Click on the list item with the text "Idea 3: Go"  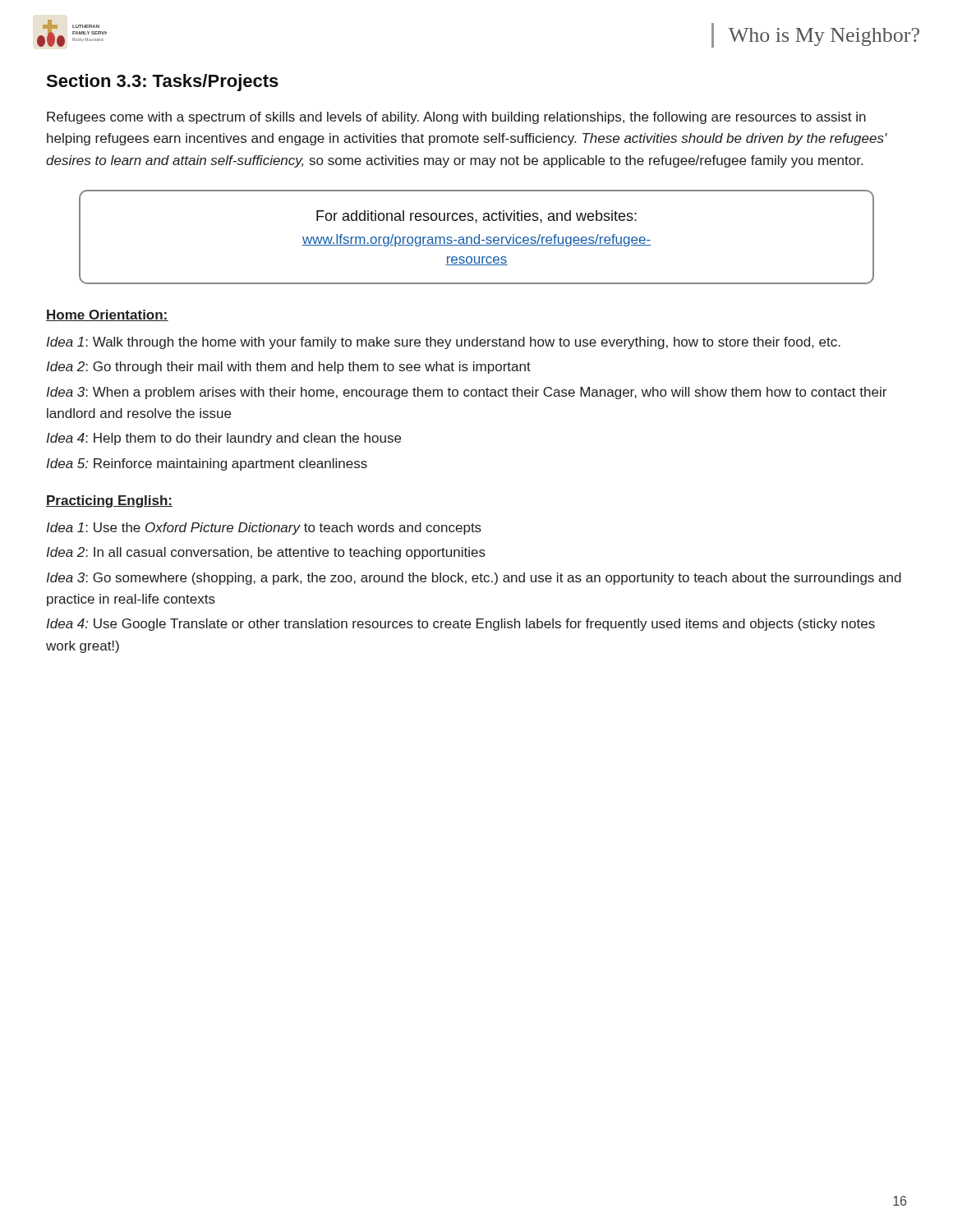474,588
